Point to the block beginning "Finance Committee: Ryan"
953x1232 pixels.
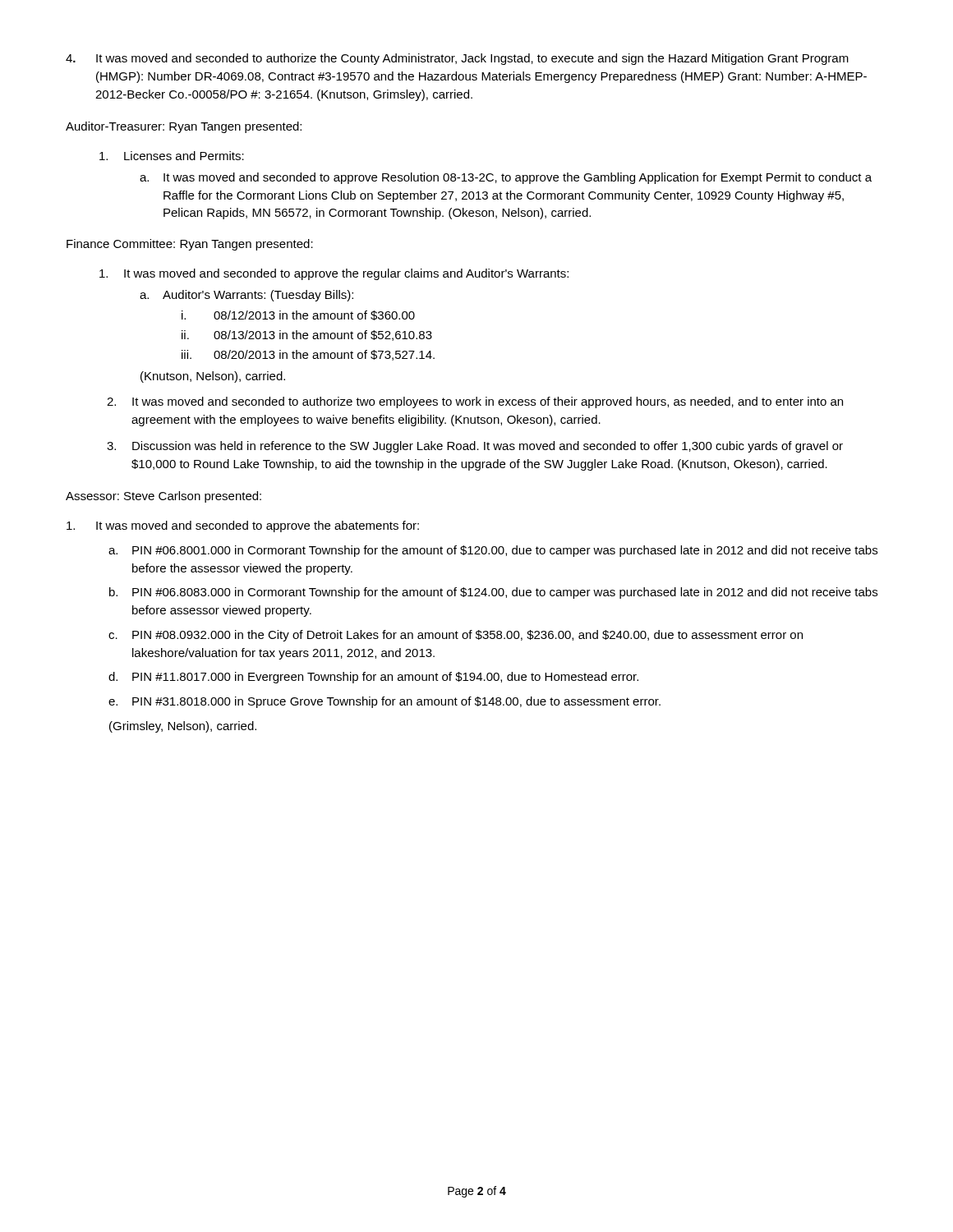(x=190, y=244)
